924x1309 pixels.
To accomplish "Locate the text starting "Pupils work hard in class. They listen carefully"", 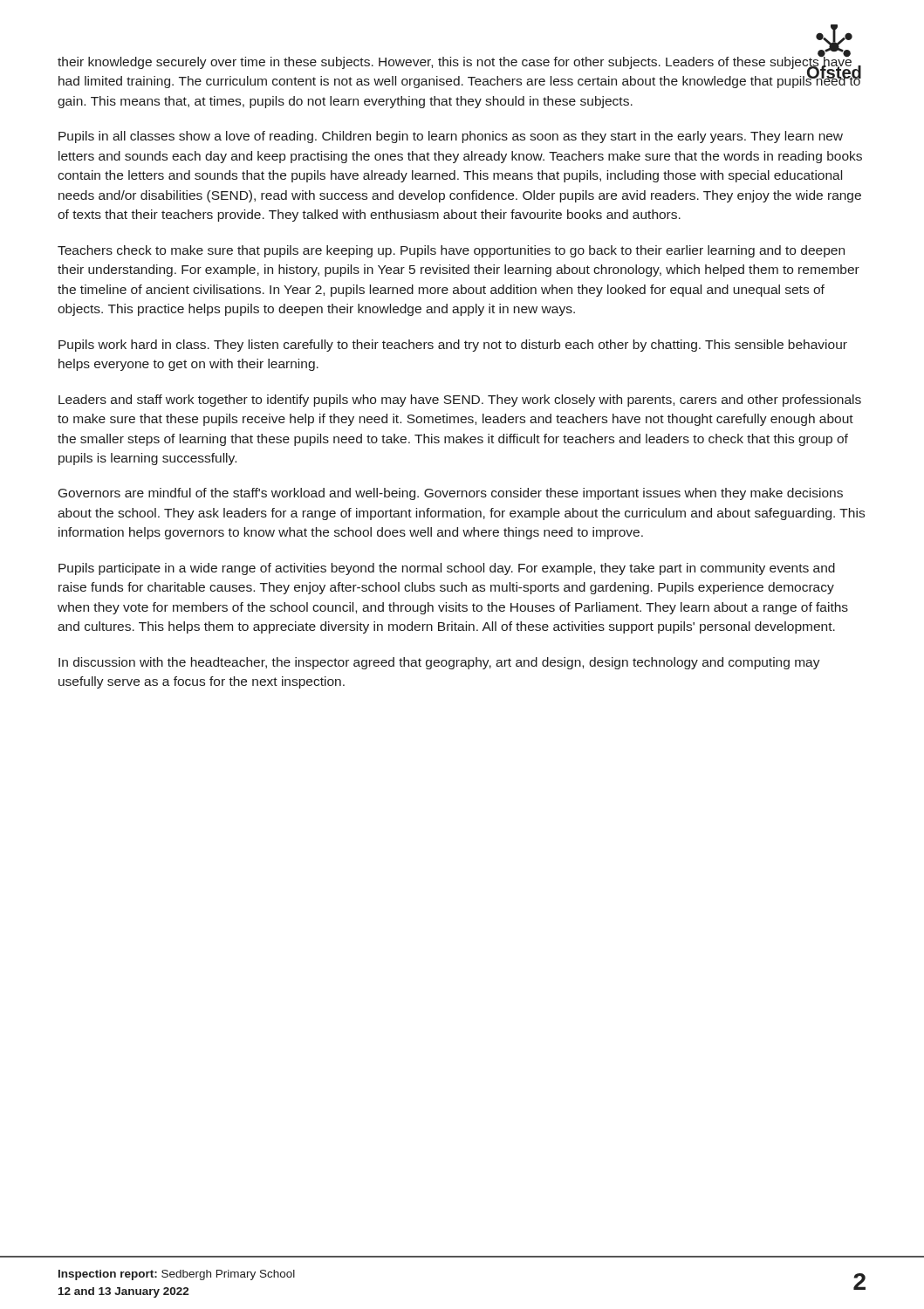I will [x=452, y=354].
